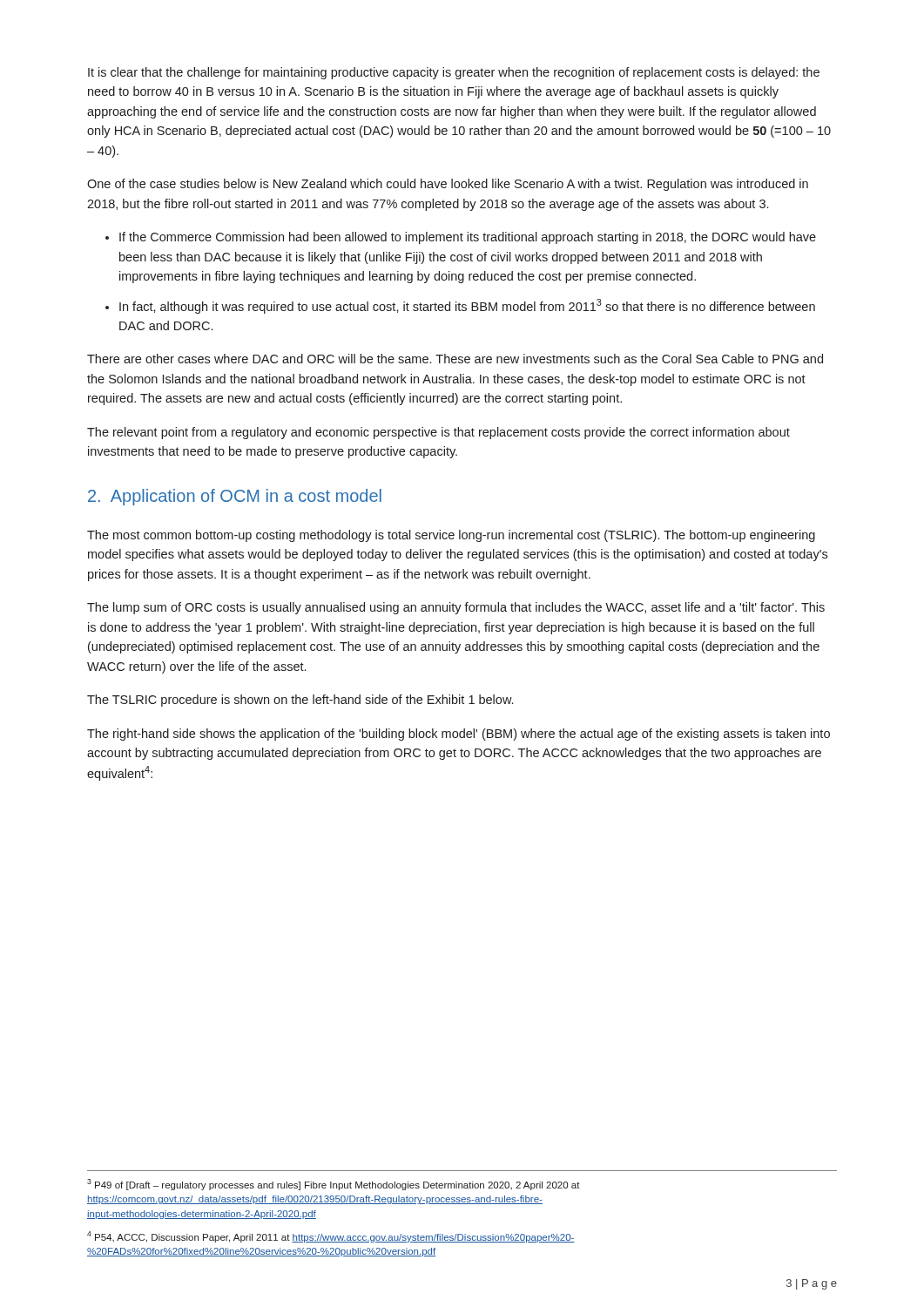Locate the text block containing "It is clear that the challenge for"
This screenshot has height=1307, width=924.
point(459,111)
